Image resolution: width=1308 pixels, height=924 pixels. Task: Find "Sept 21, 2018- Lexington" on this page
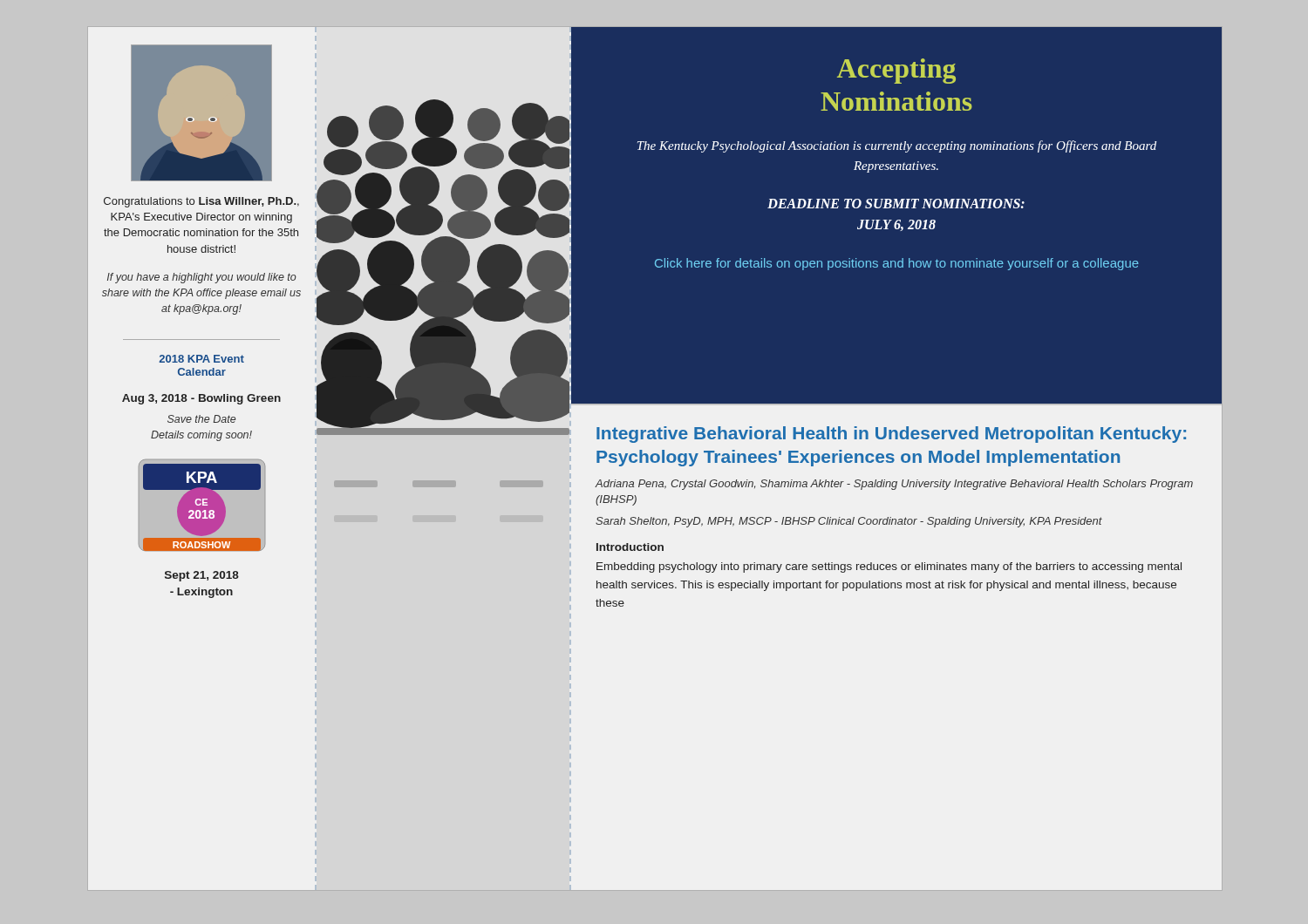[x=201, y=583]
